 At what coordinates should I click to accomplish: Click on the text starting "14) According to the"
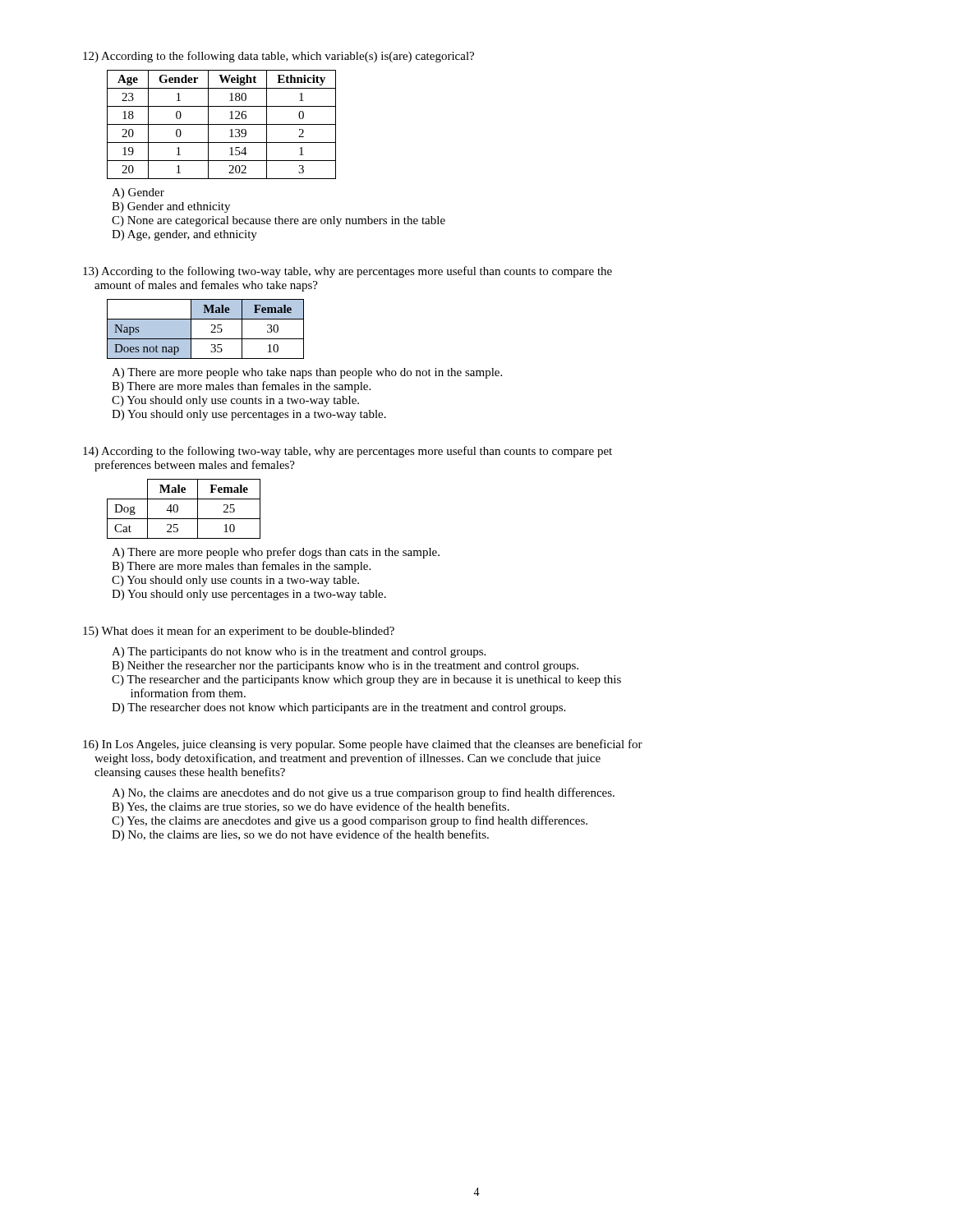(x=347, y=458)
